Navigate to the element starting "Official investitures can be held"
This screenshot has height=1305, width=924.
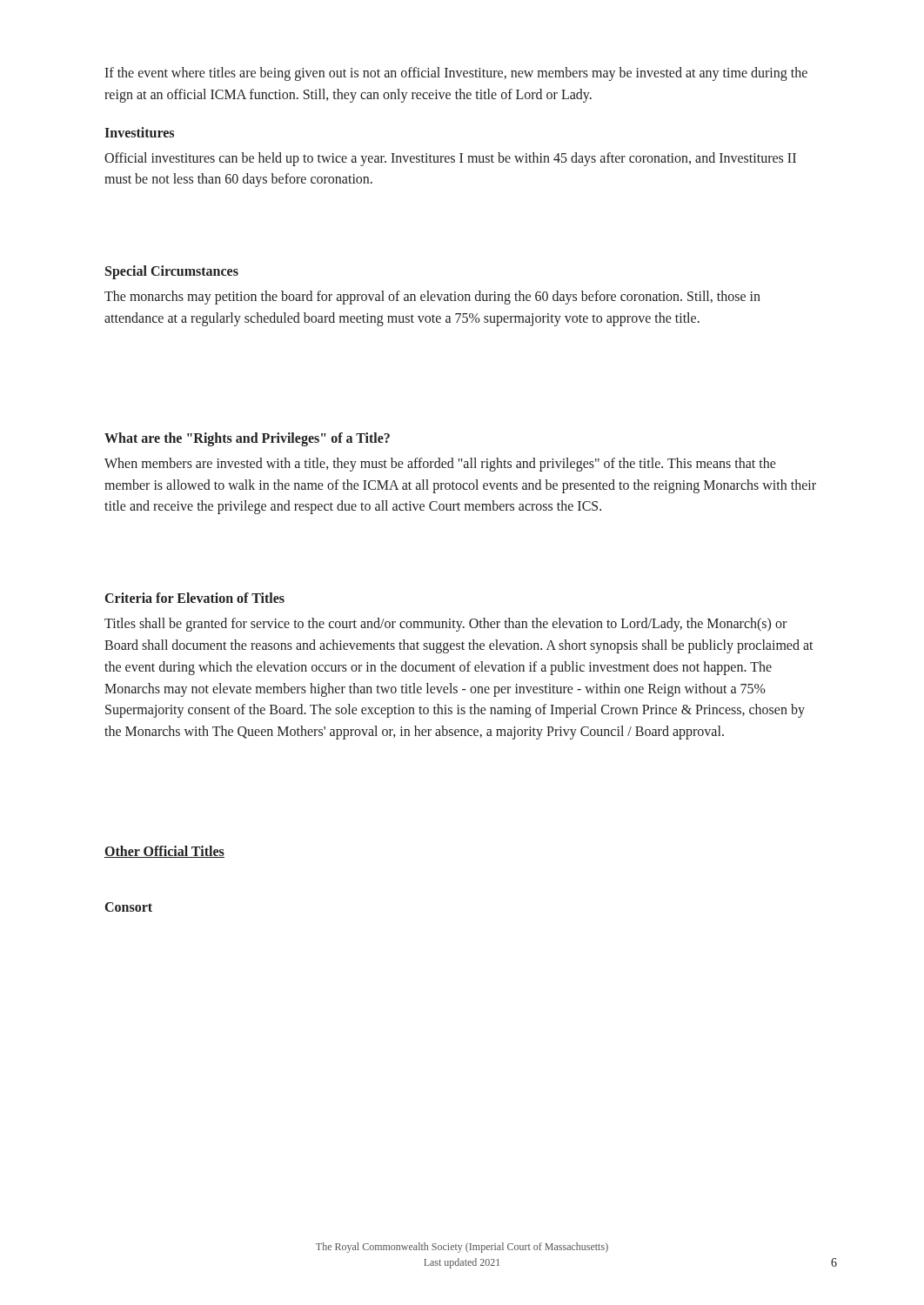pos(450,168)
